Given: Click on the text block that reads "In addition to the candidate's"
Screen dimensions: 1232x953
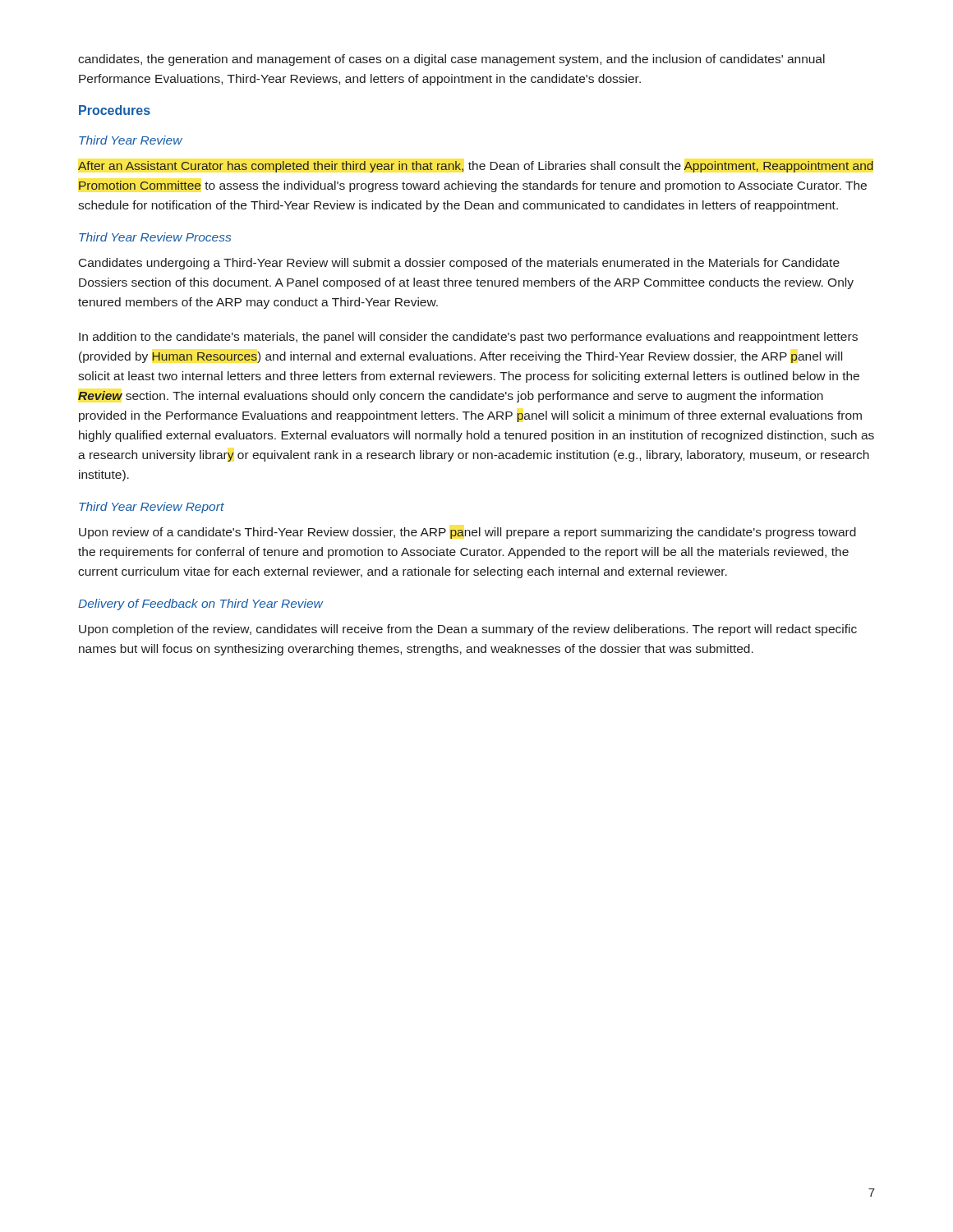Looking at the screenshot, I should tap(476, 405).
